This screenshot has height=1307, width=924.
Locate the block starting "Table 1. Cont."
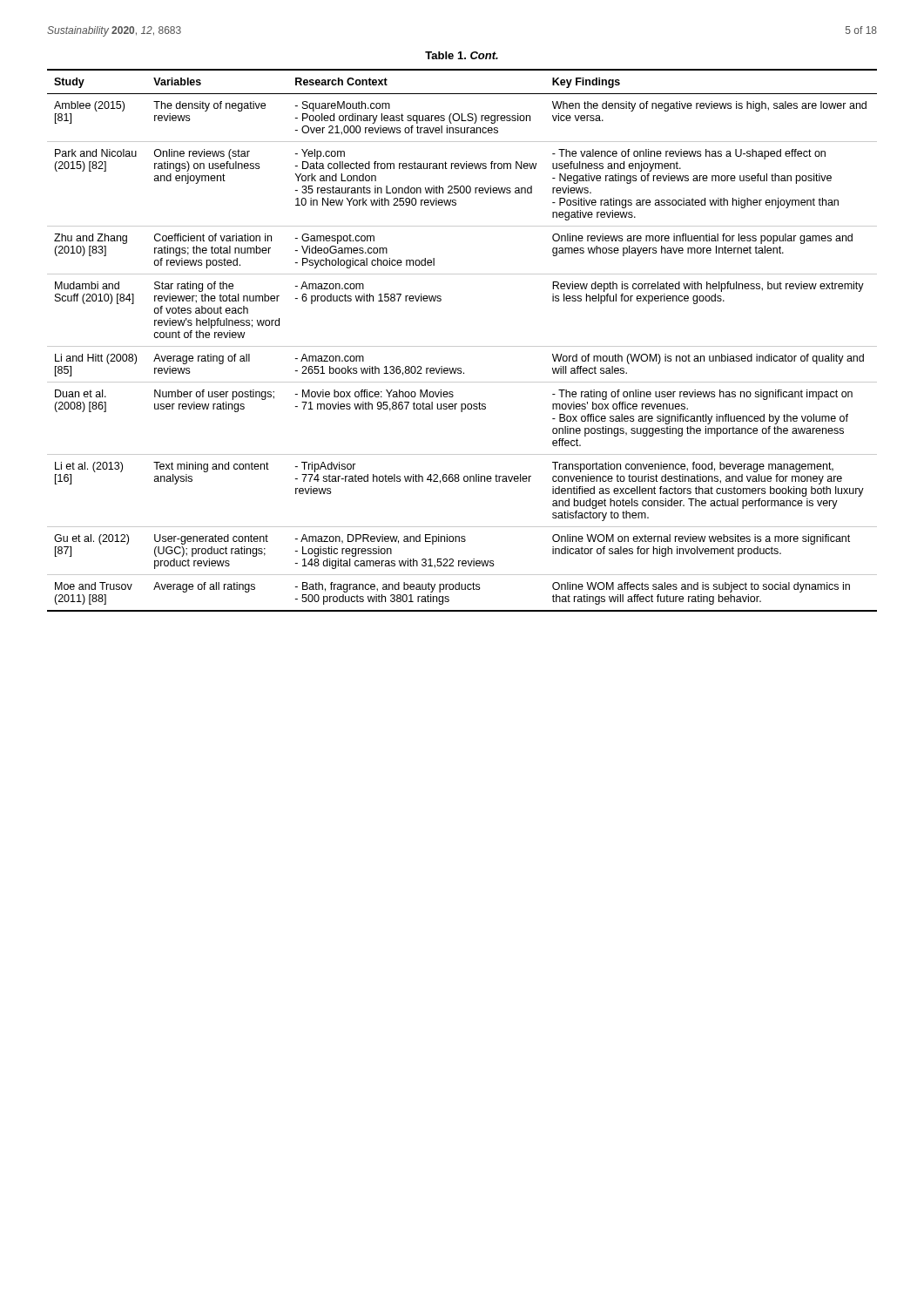click(462, 55)
